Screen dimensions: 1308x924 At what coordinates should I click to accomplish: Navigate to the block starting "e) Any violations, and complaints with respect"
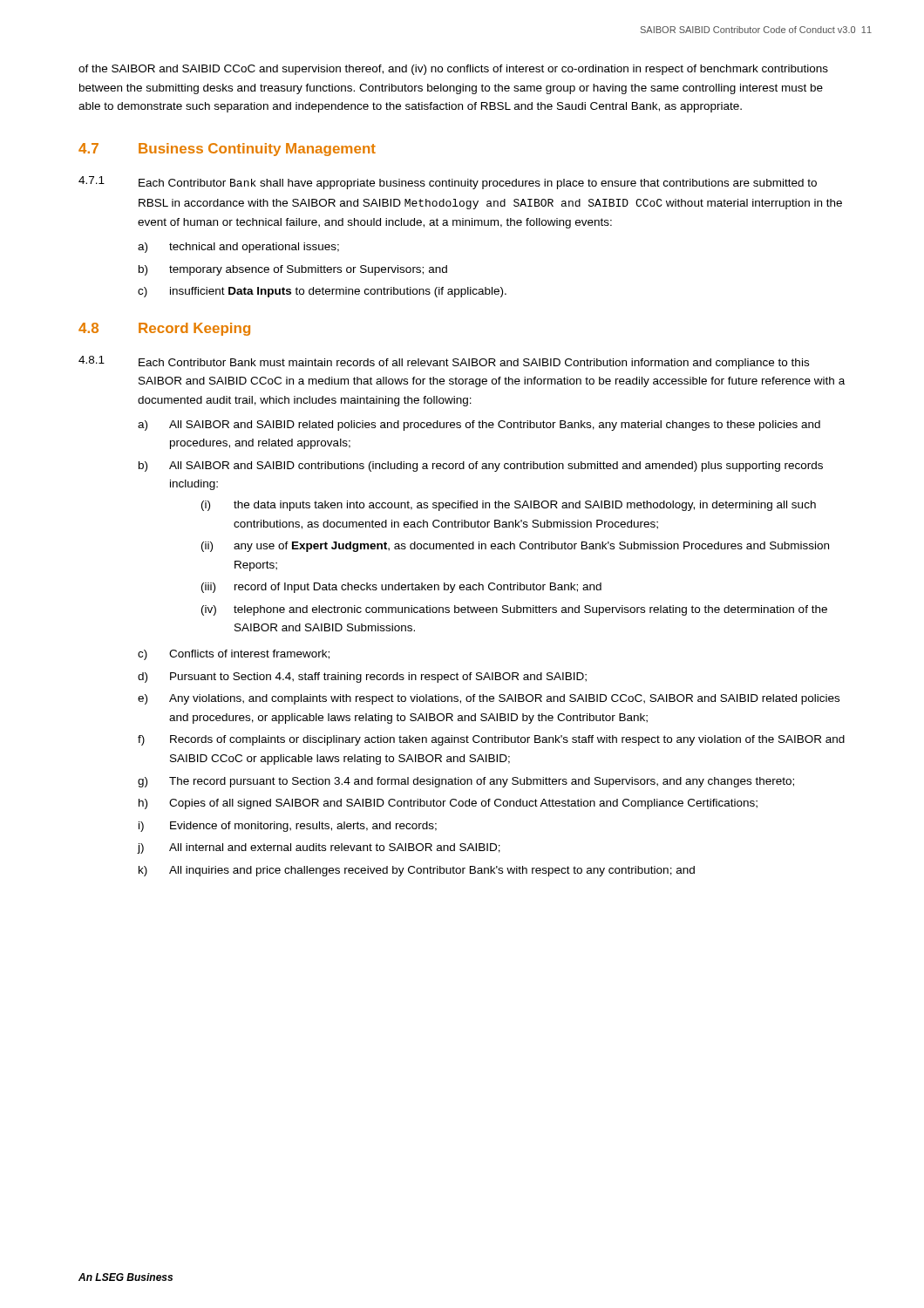[492, 708]
